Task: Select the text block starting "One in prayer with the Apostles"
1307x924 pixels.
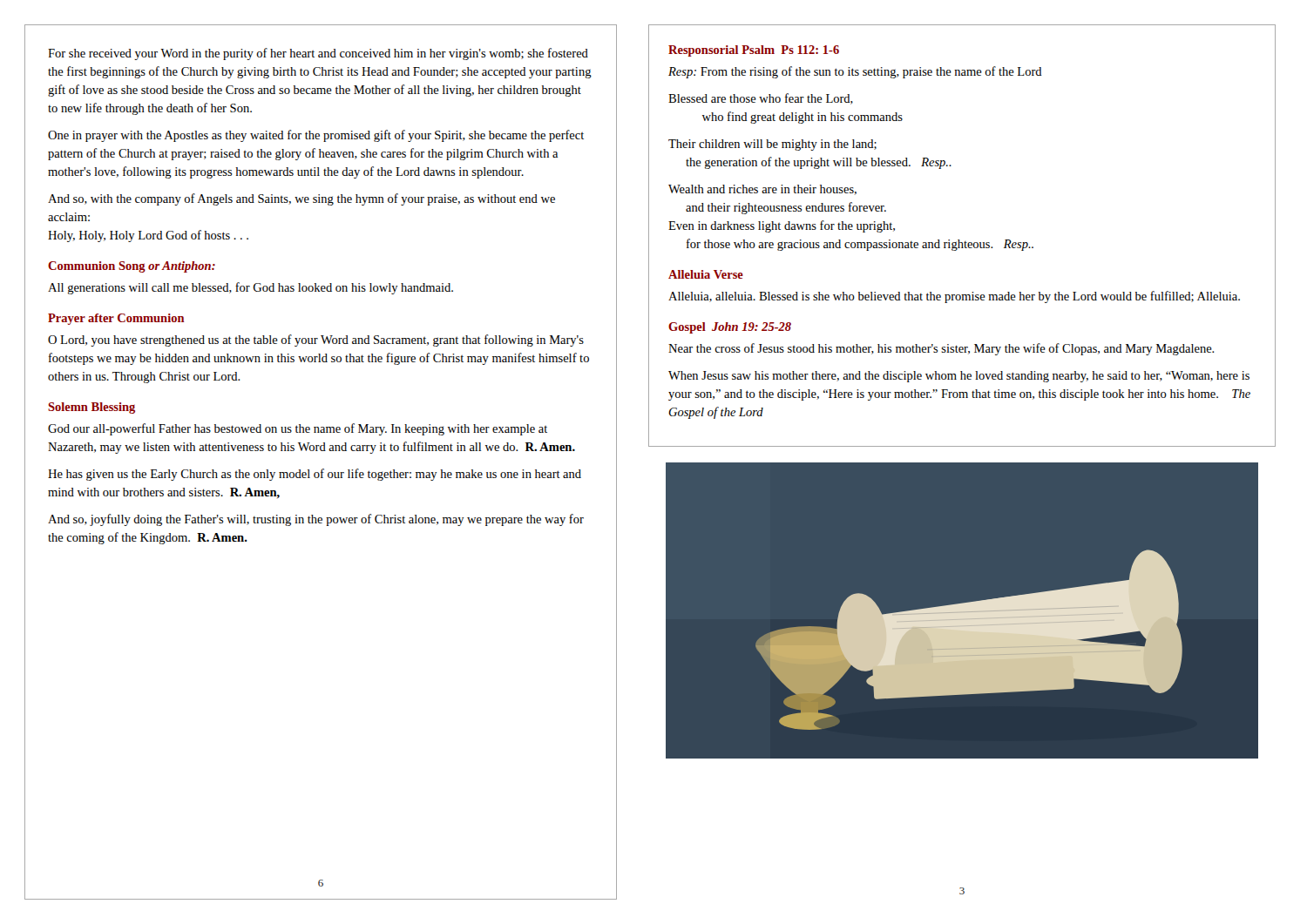Action: coord(321,154)
